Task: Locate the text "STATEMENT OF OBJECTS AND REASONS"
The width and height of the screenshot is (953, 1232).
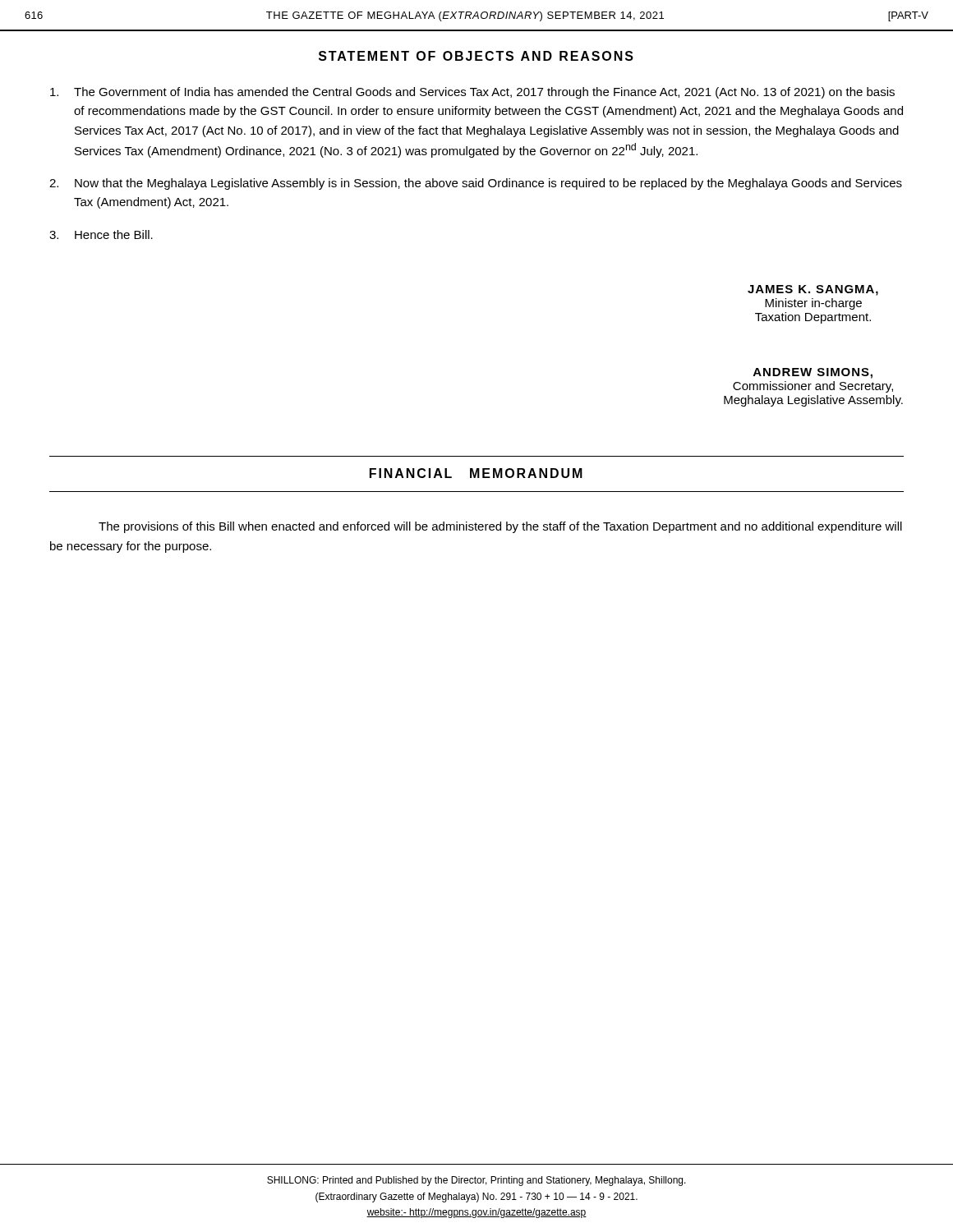Action: point(476,56)
